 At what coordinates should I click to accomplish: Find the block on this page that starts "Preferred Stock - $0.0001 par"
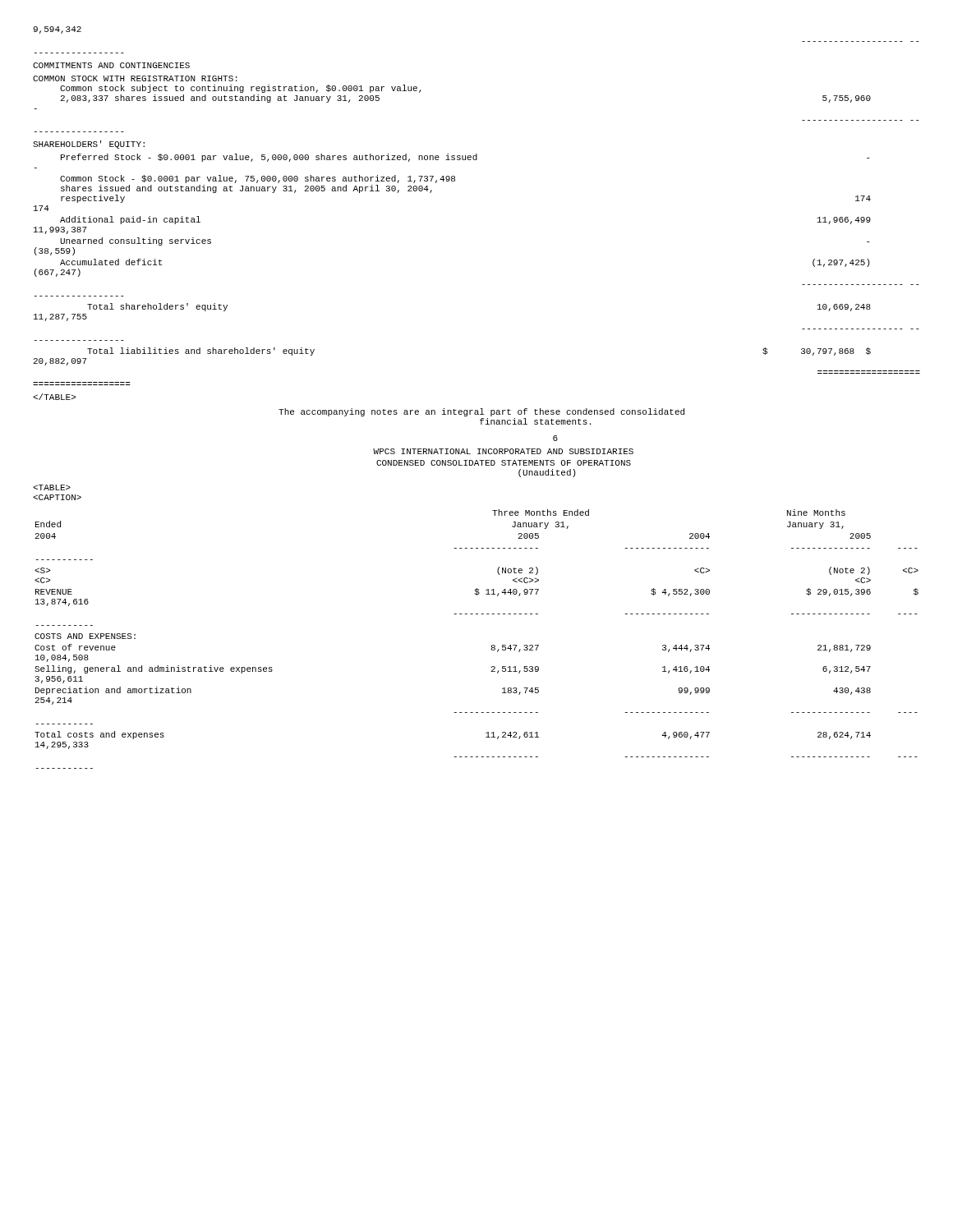point(476,163)
